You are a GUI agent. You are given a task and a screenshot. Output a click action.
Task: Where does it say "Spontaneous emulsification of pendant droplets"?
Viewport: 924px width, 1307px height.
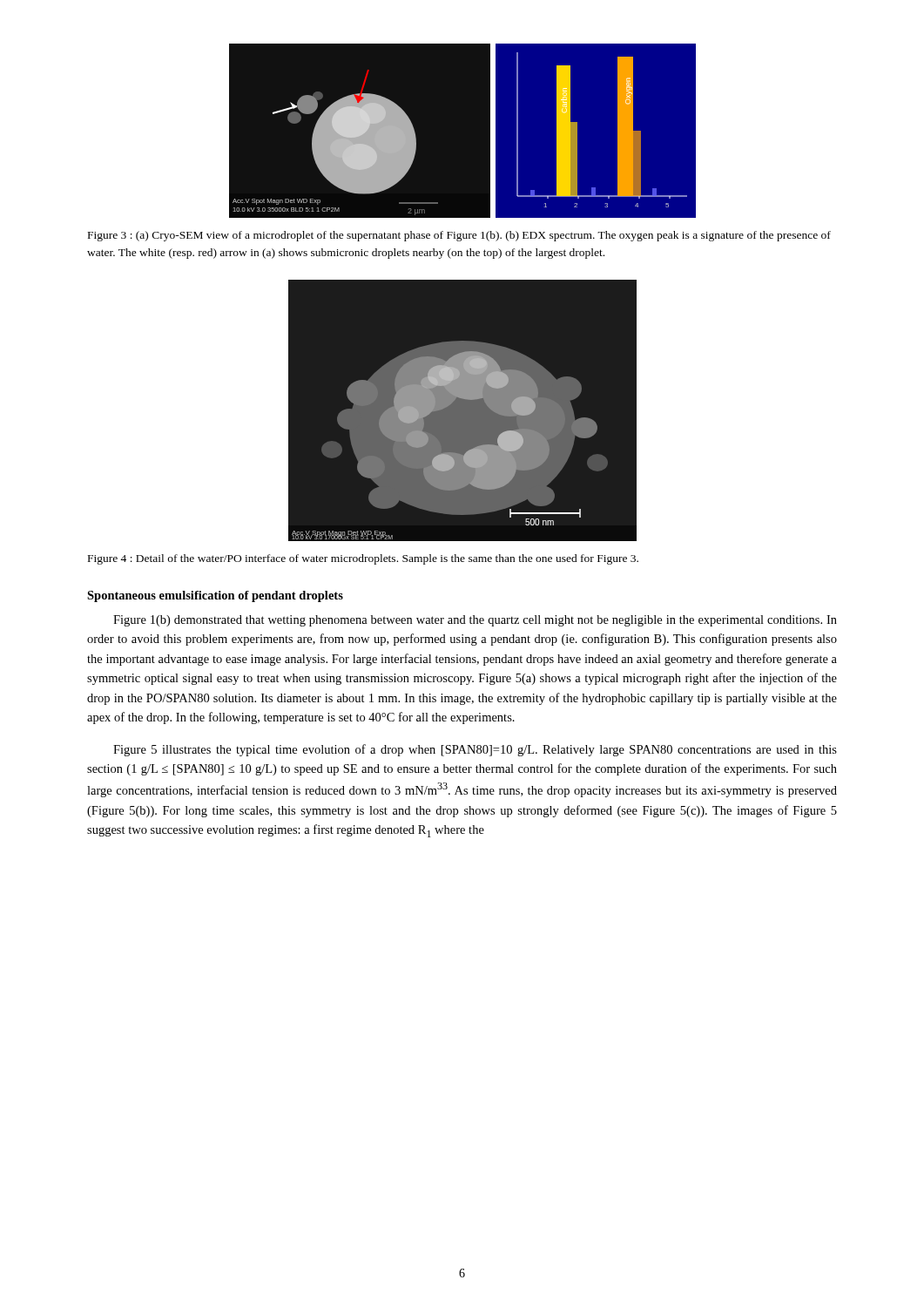[x=215, y=595]
